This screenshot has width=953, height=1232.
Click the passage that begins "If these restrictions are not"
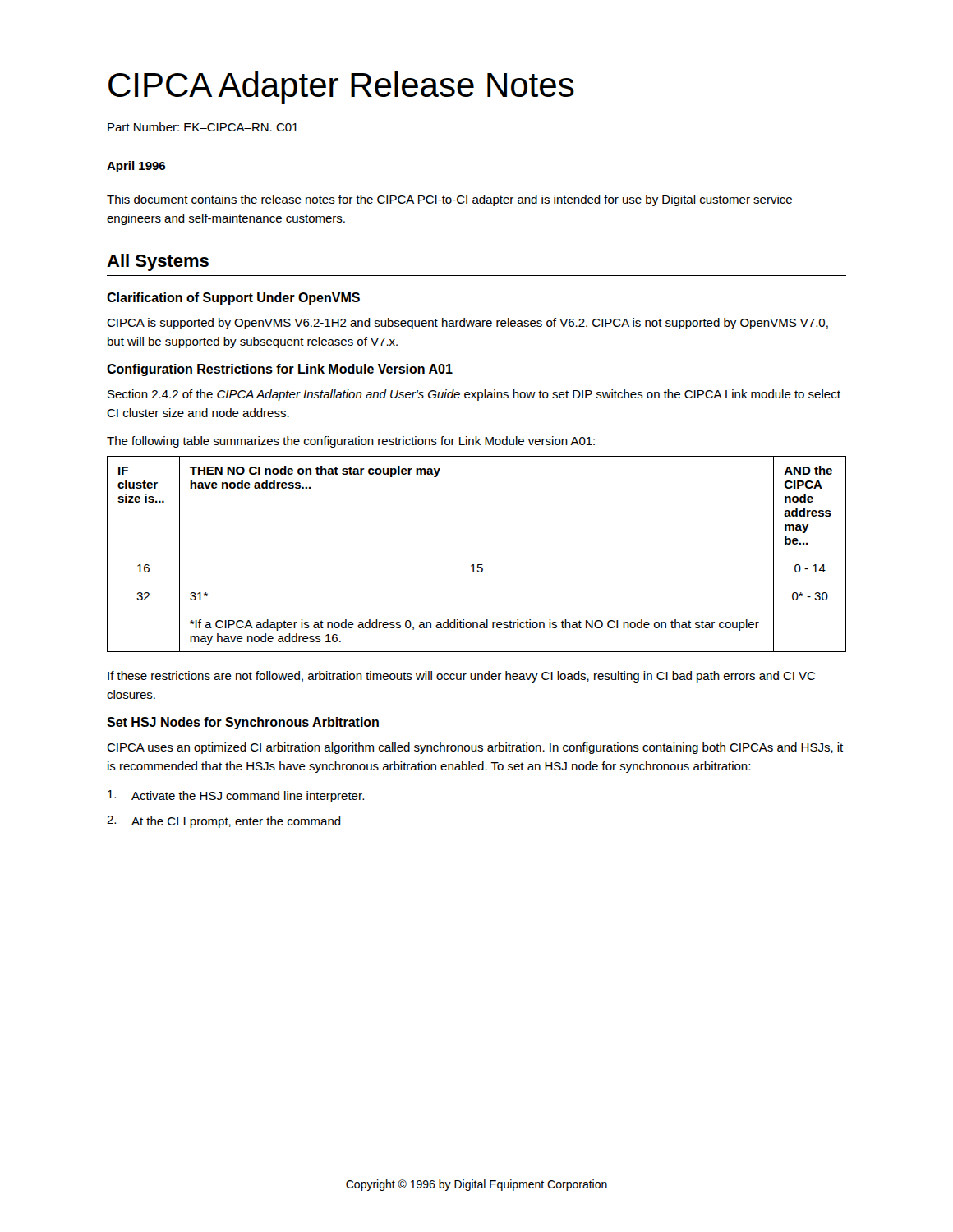[461, 685]
